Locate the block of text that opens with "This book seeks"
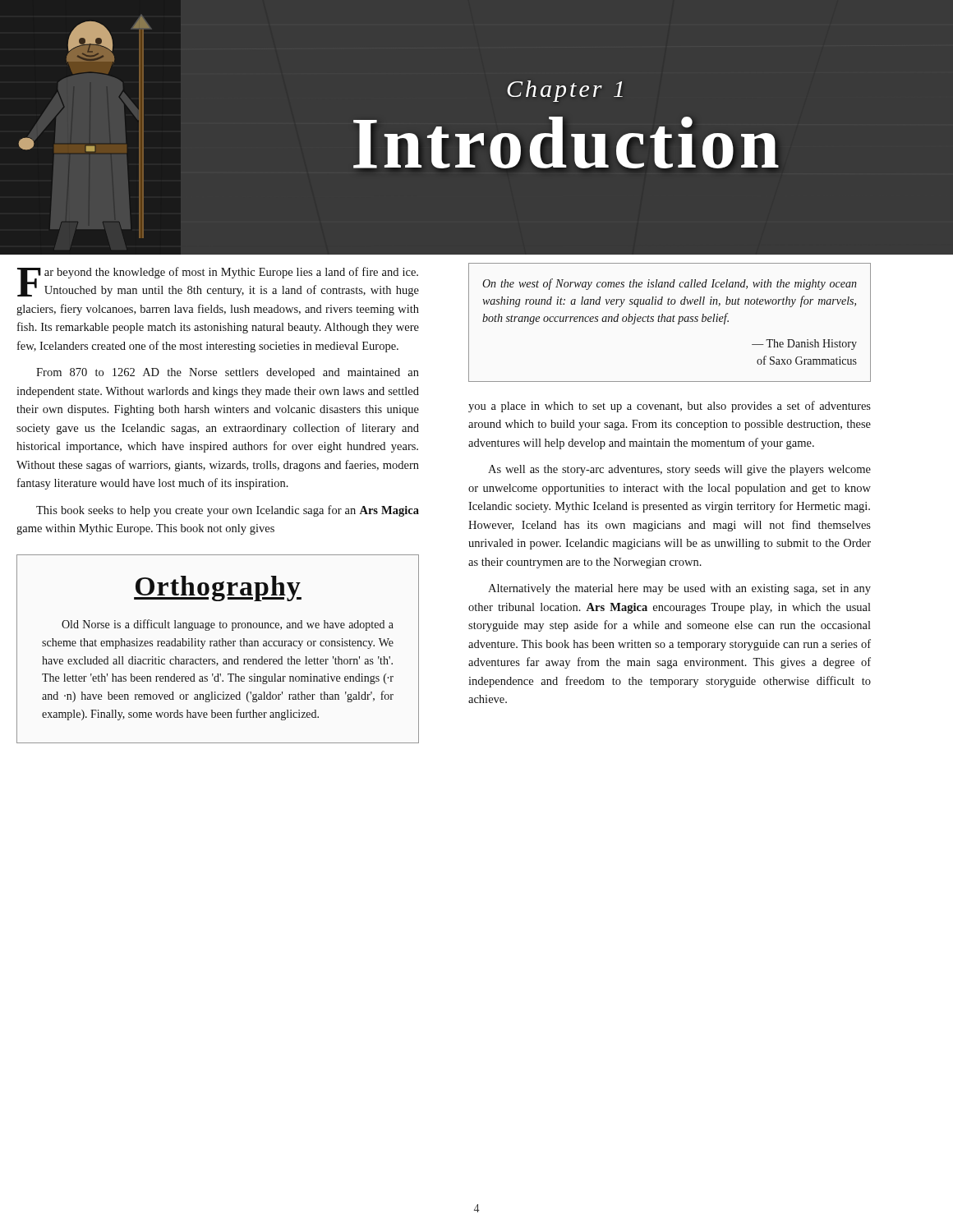Screen dimensions: 1232x953 218,519
